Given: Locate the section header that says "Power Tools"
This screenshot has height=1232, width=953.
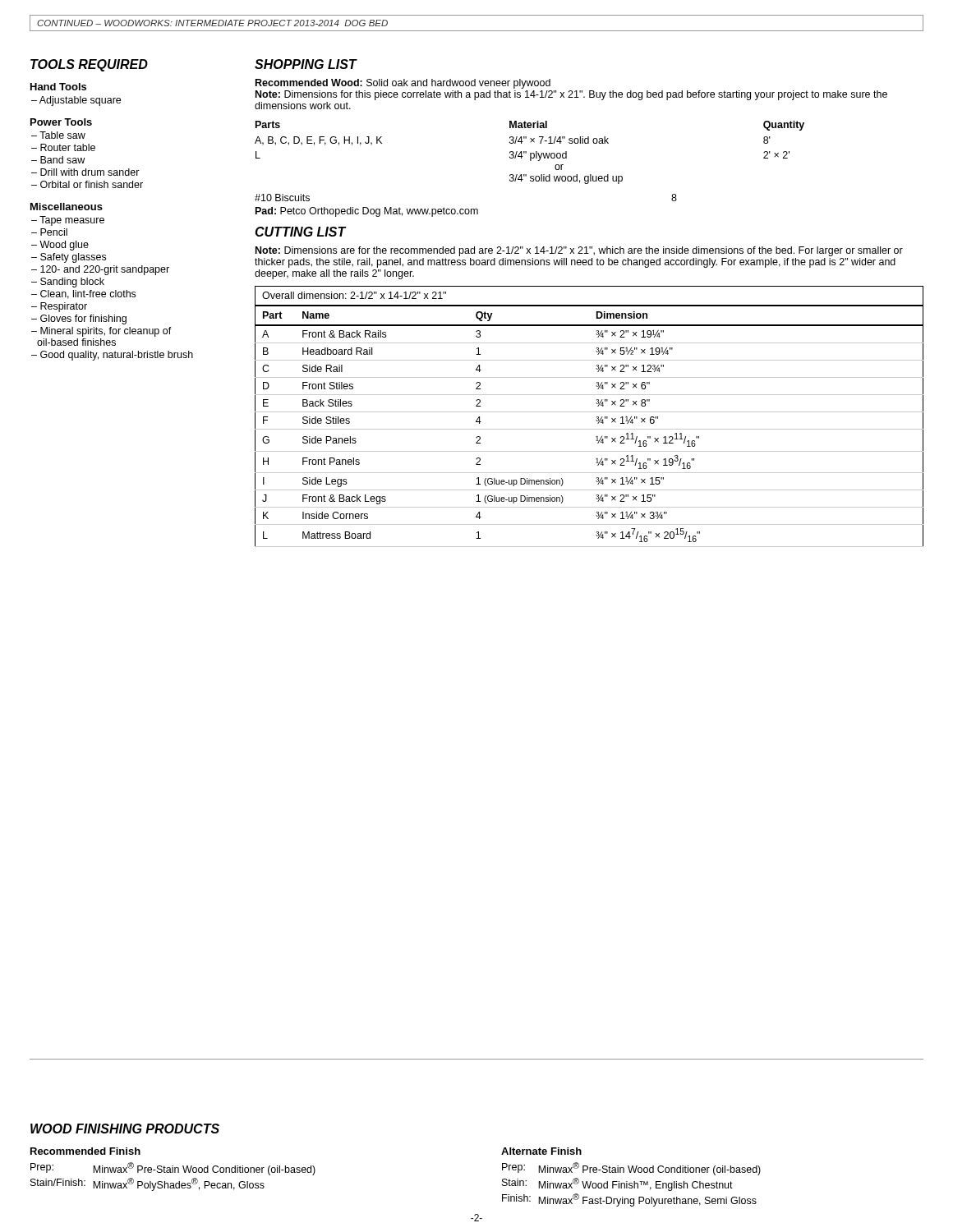Looking at the screenshot, I should click(x=61, y=122).
